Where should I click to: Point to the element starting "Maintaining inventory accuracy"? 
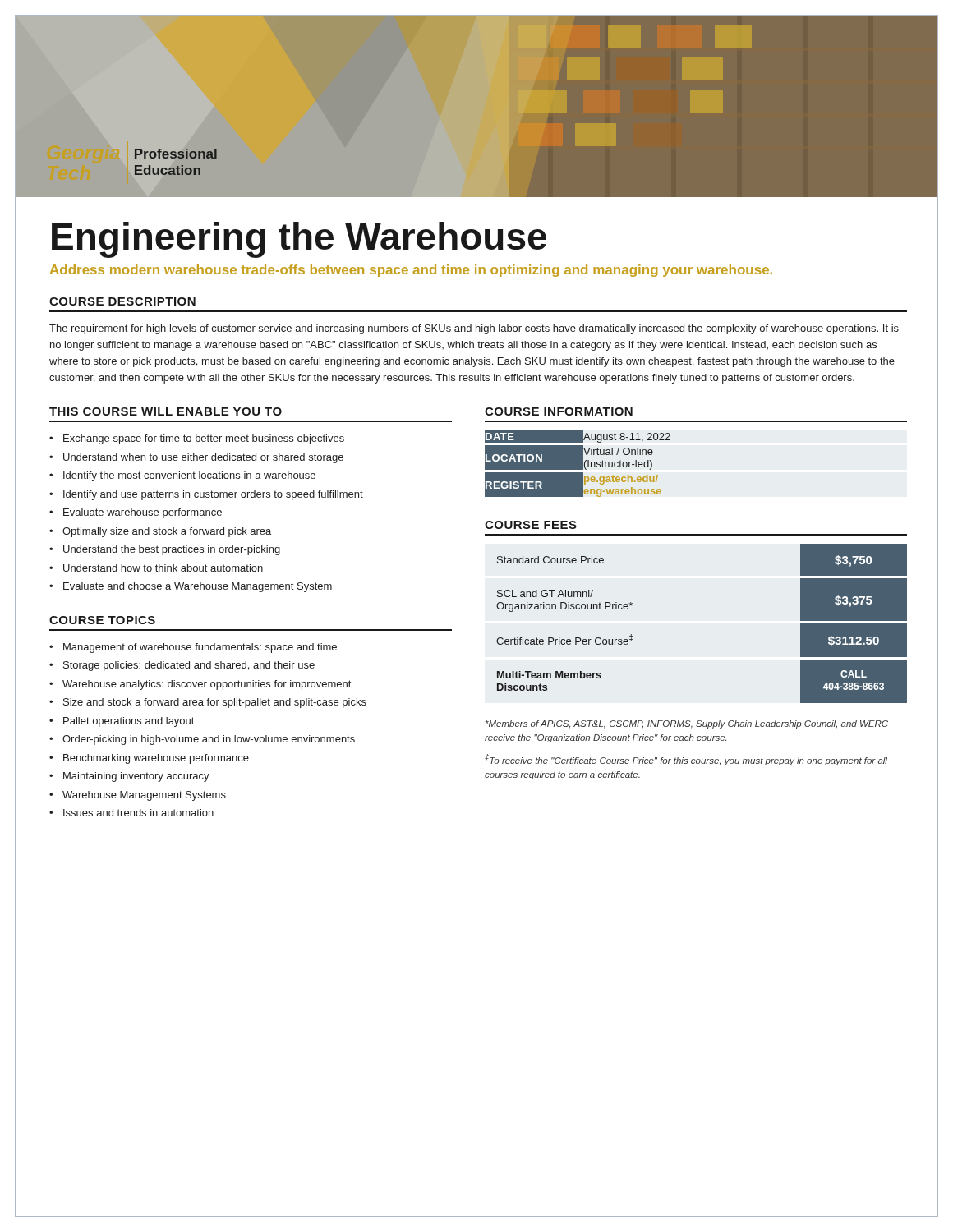tap(136, 776)
